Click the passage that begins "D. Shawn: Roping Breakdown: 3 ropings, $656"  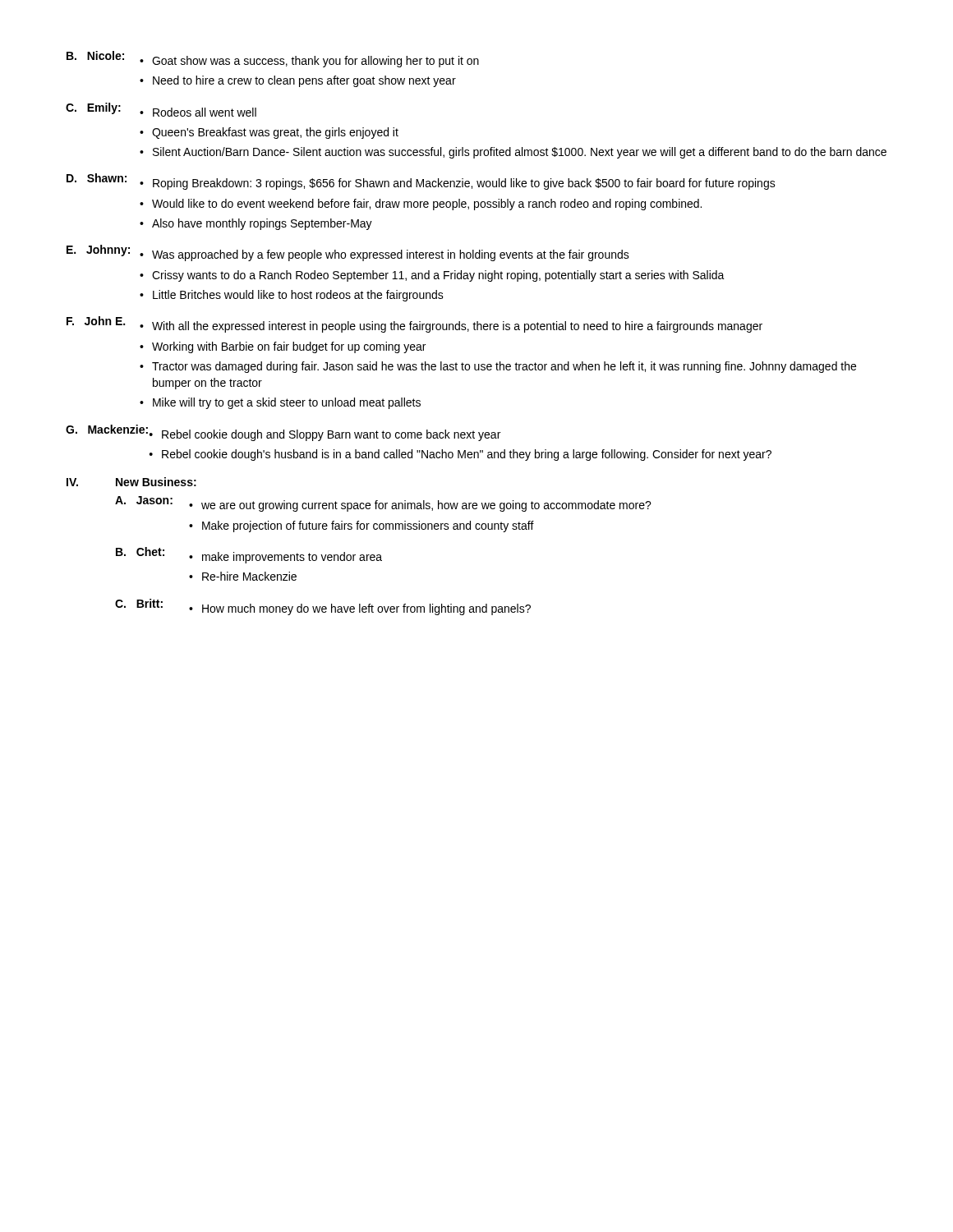[x=476, y=205]
